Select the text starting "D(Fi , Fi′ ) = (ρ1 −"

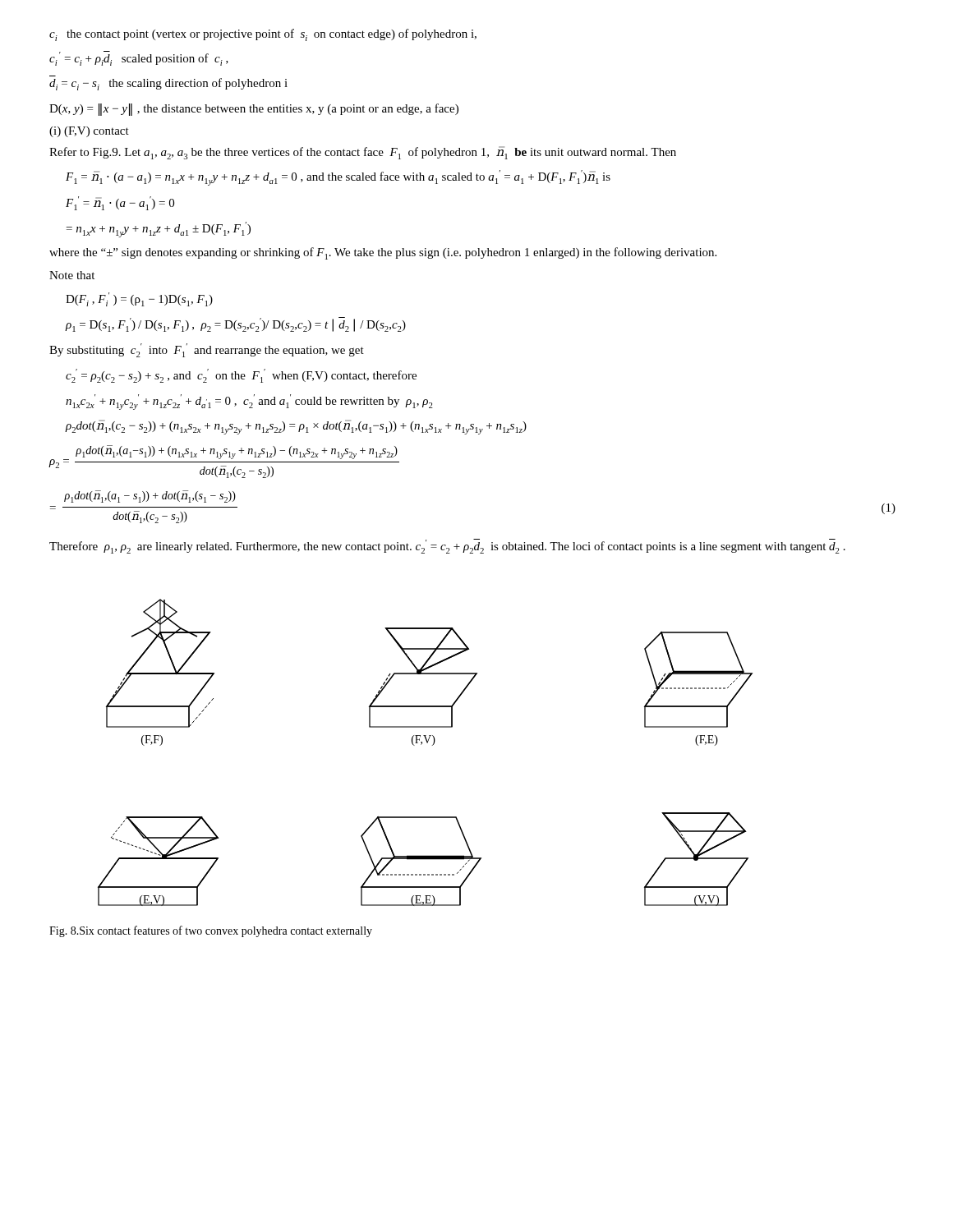[139, 299]
